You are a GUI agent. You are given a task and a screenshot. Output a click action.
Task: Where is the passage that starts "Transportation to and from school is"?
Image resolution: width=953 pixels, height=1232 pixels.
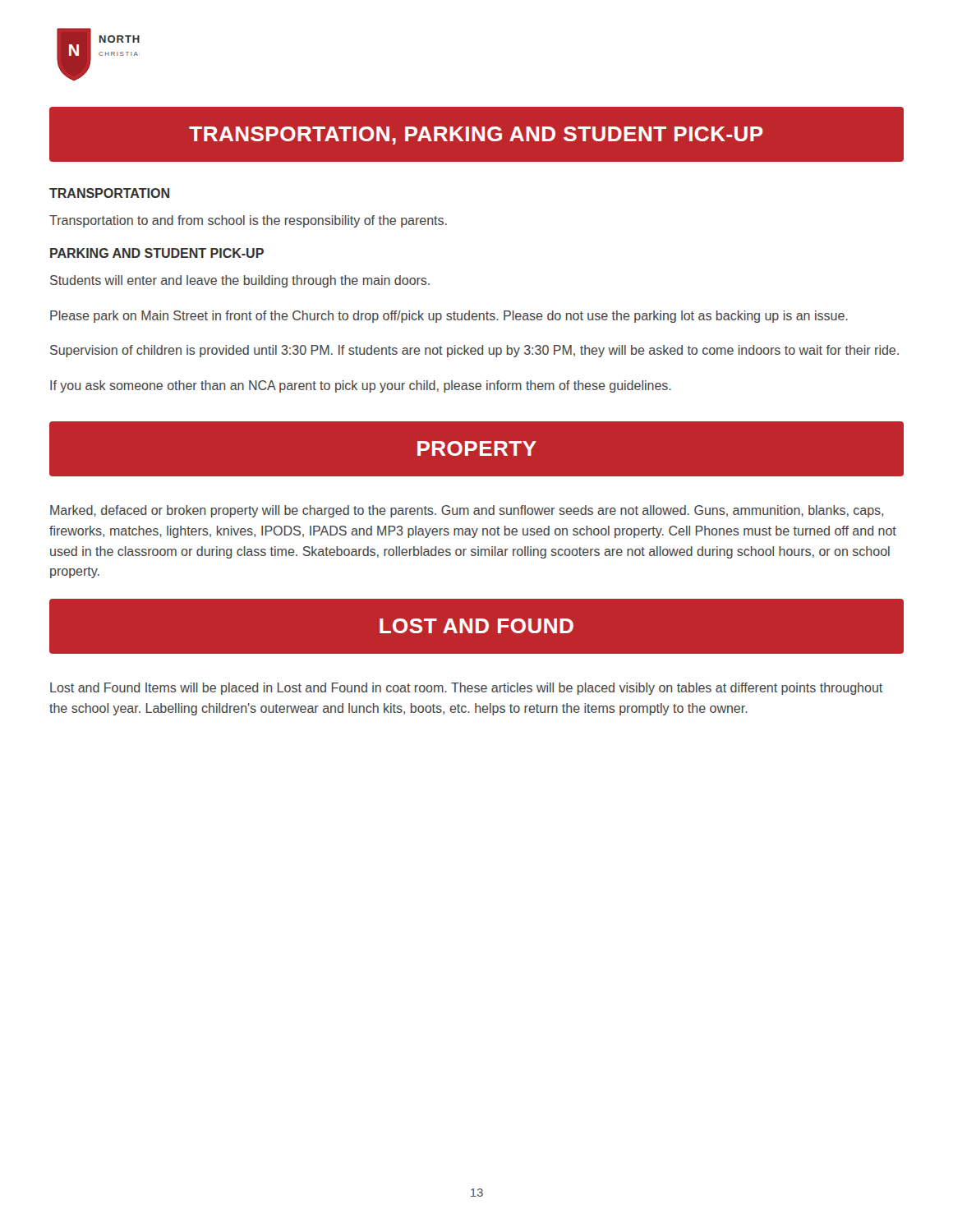248,221
